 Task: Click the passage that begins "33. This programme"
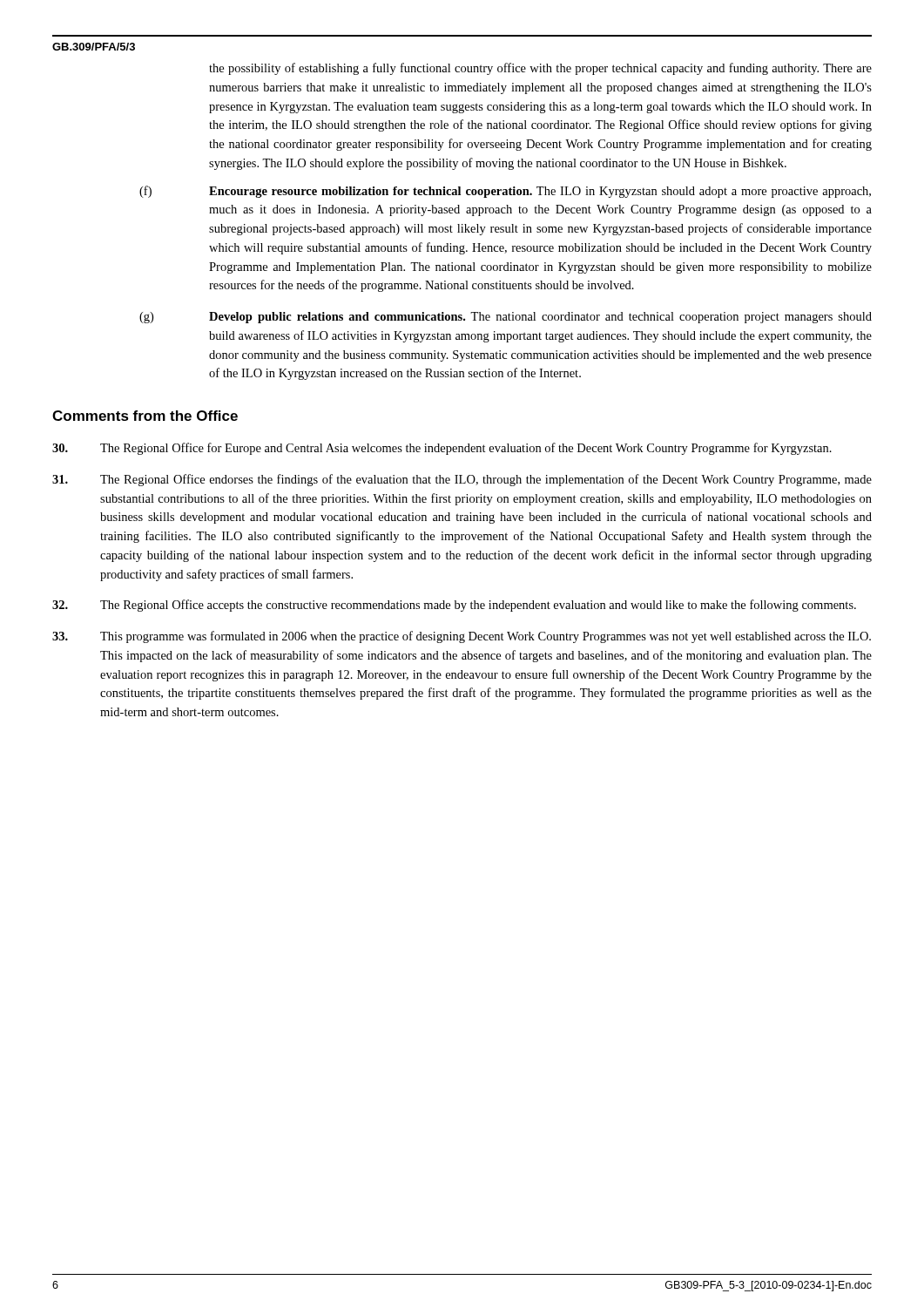click(x=462, y=675)
